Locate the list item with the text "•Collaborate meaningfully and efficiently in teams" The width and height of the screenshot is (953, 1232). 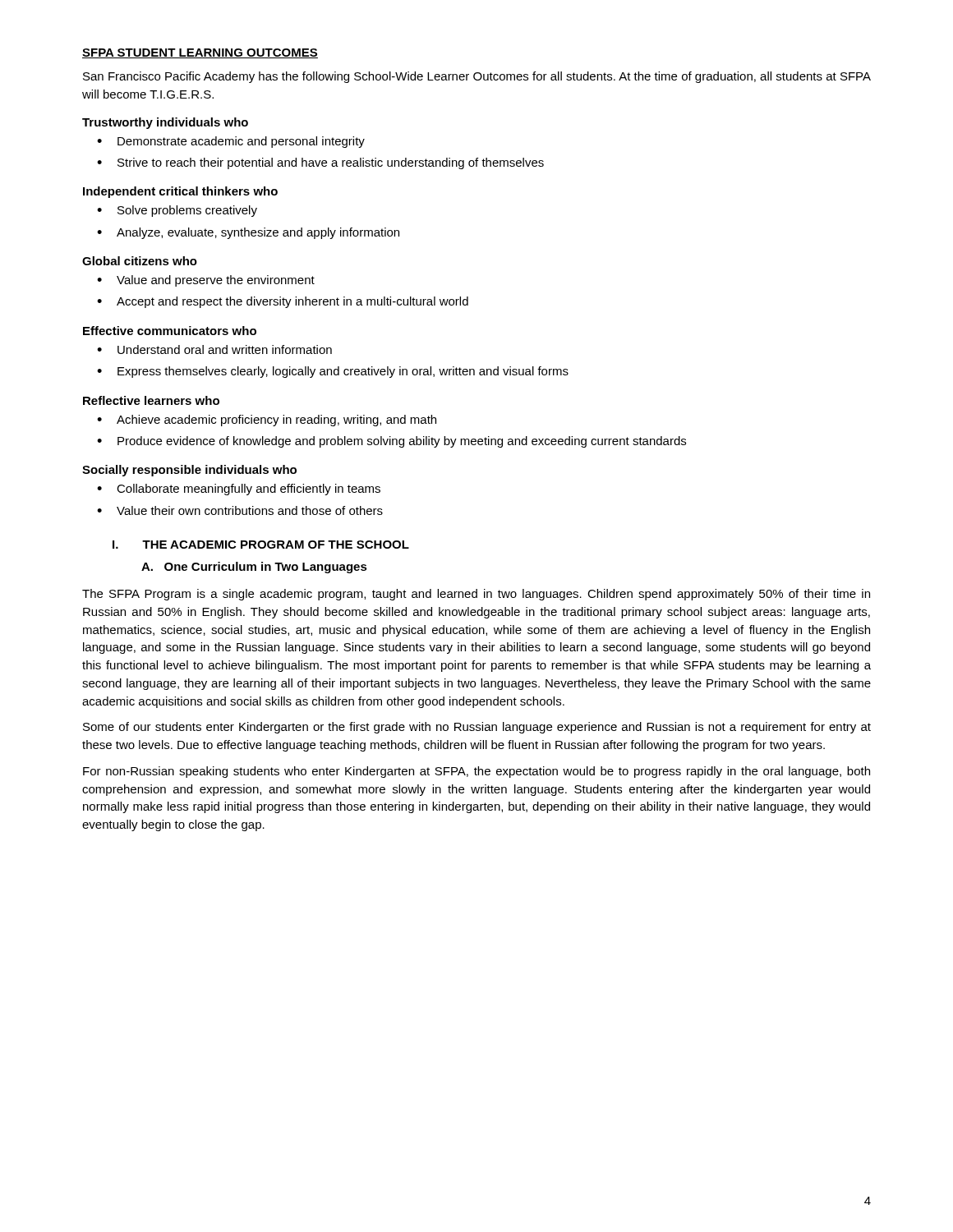pos(239,490)
